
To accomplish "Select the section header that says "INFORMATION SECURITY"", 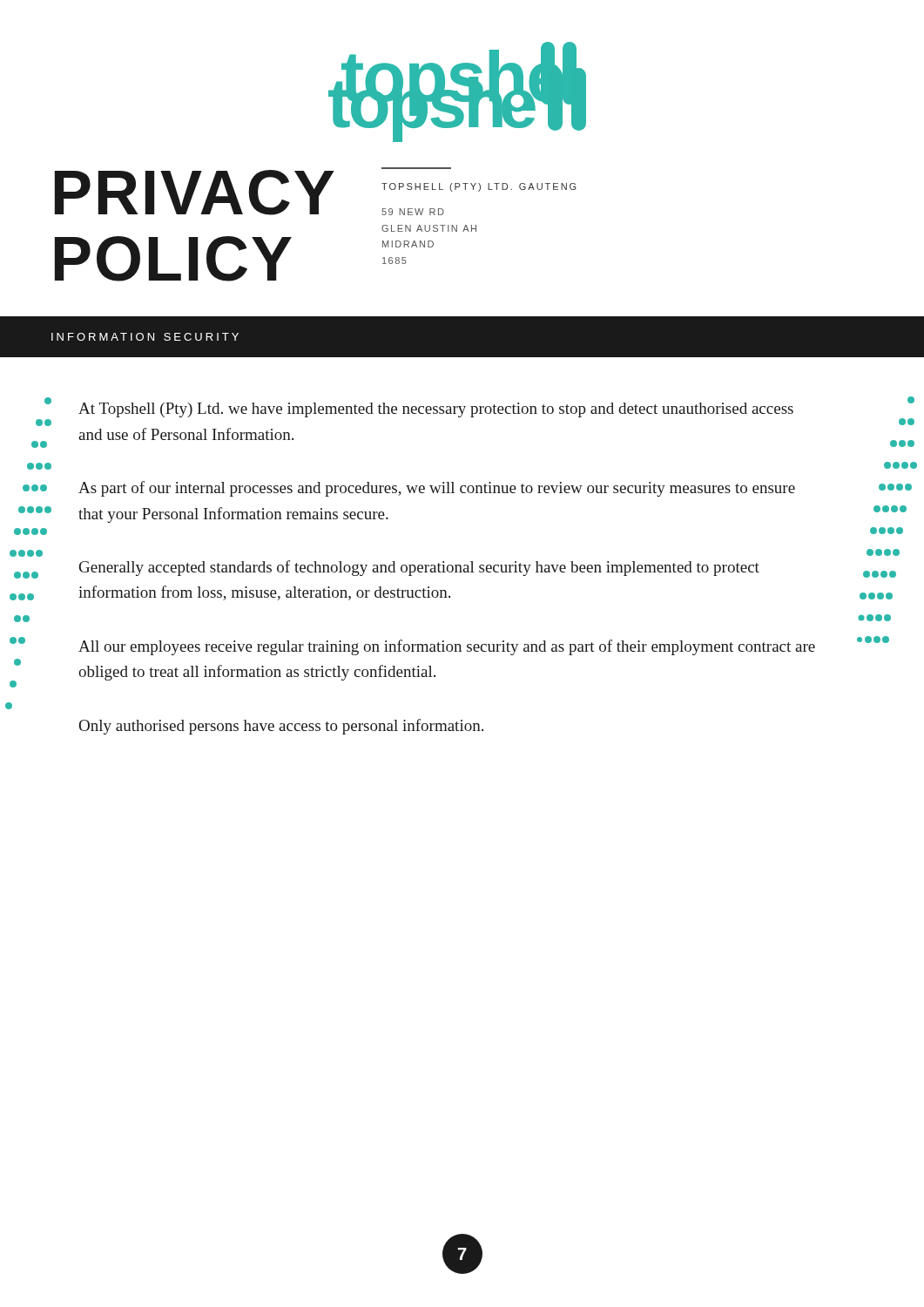I will point(146,337).
